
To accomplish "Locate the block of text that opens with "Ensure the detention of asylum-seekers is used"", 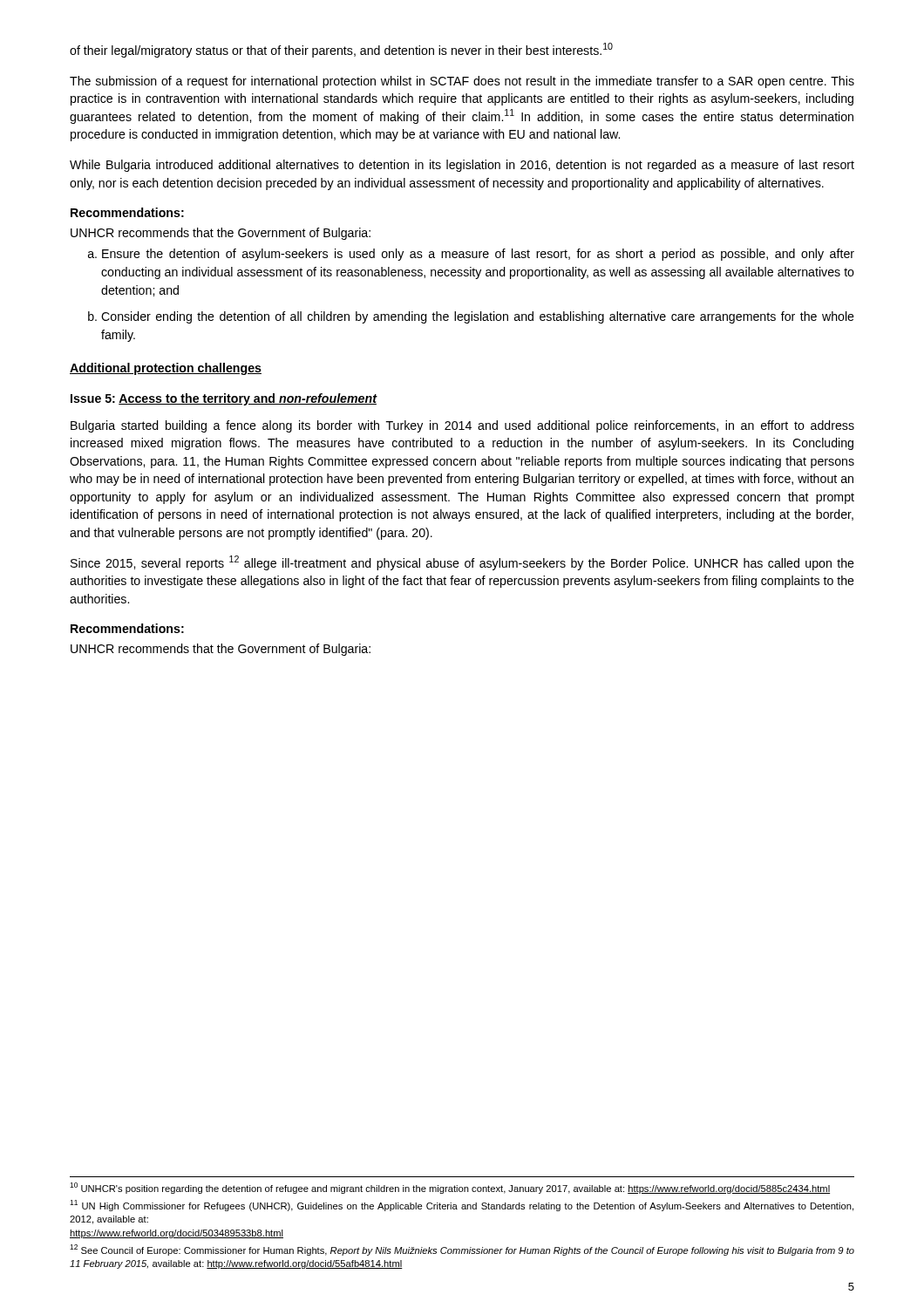I will [462, 272].
